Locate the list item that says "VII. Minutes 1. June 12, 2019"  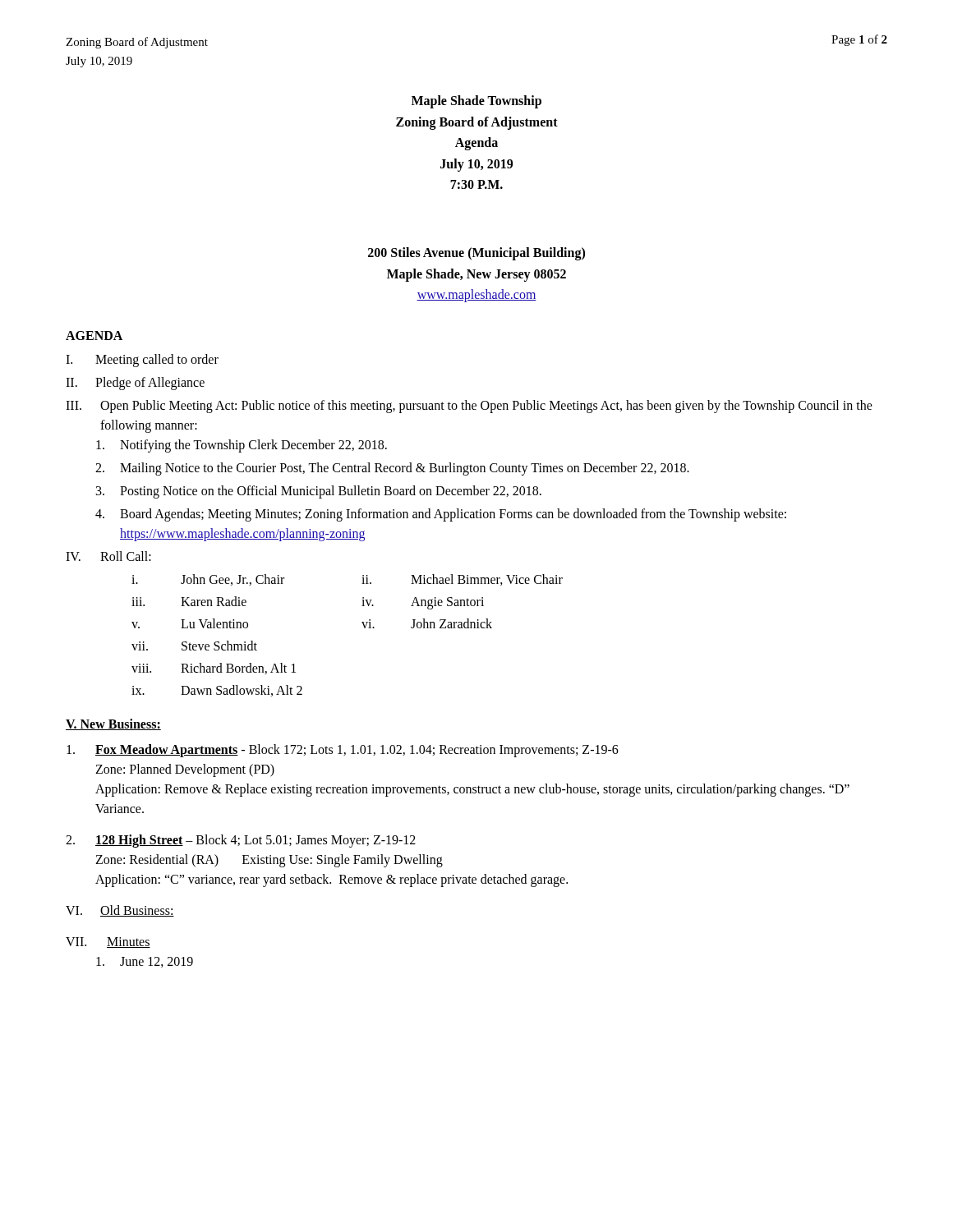coord(108,942)
